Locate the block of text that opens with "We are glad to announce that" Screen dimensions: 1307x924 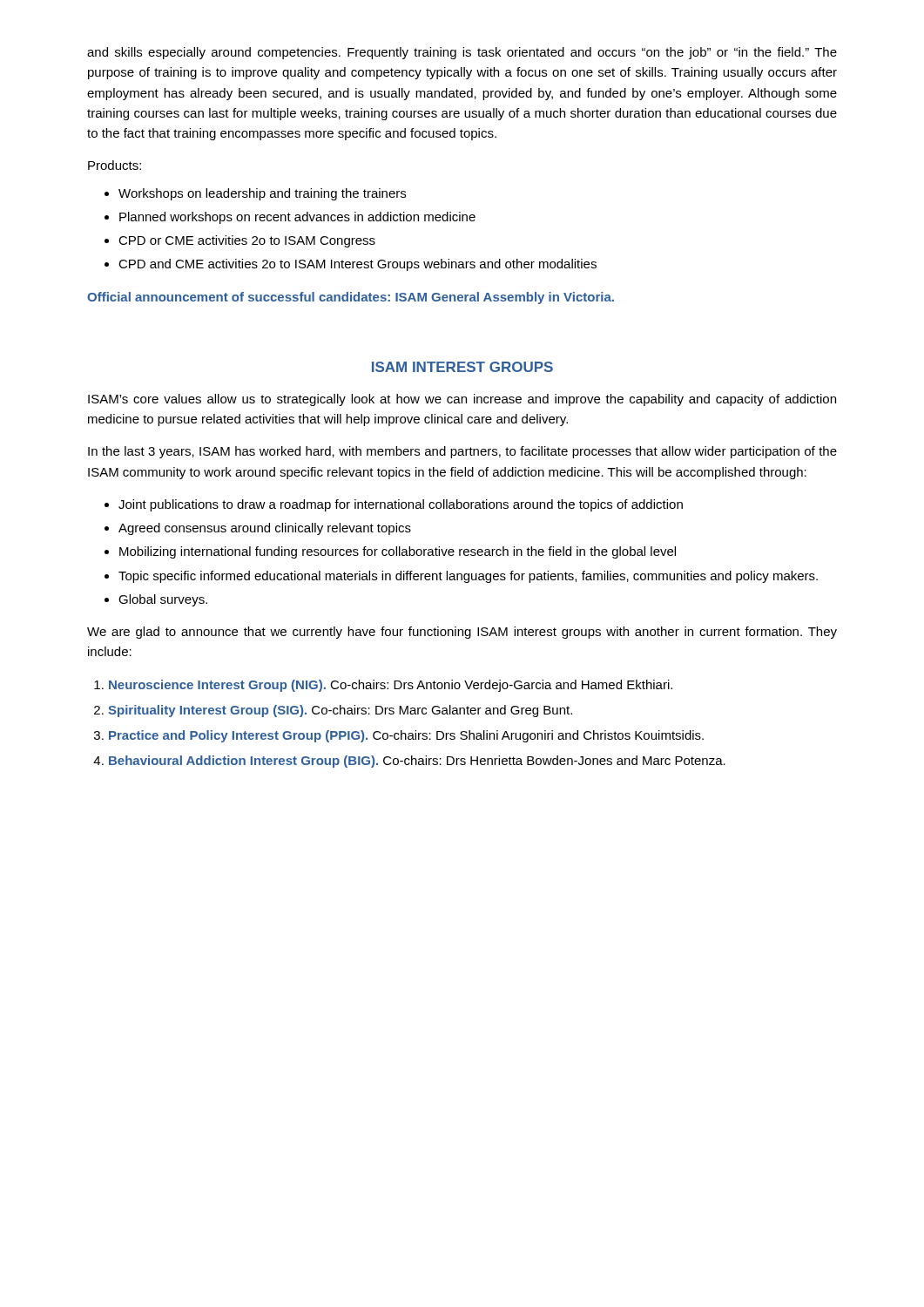462,641
